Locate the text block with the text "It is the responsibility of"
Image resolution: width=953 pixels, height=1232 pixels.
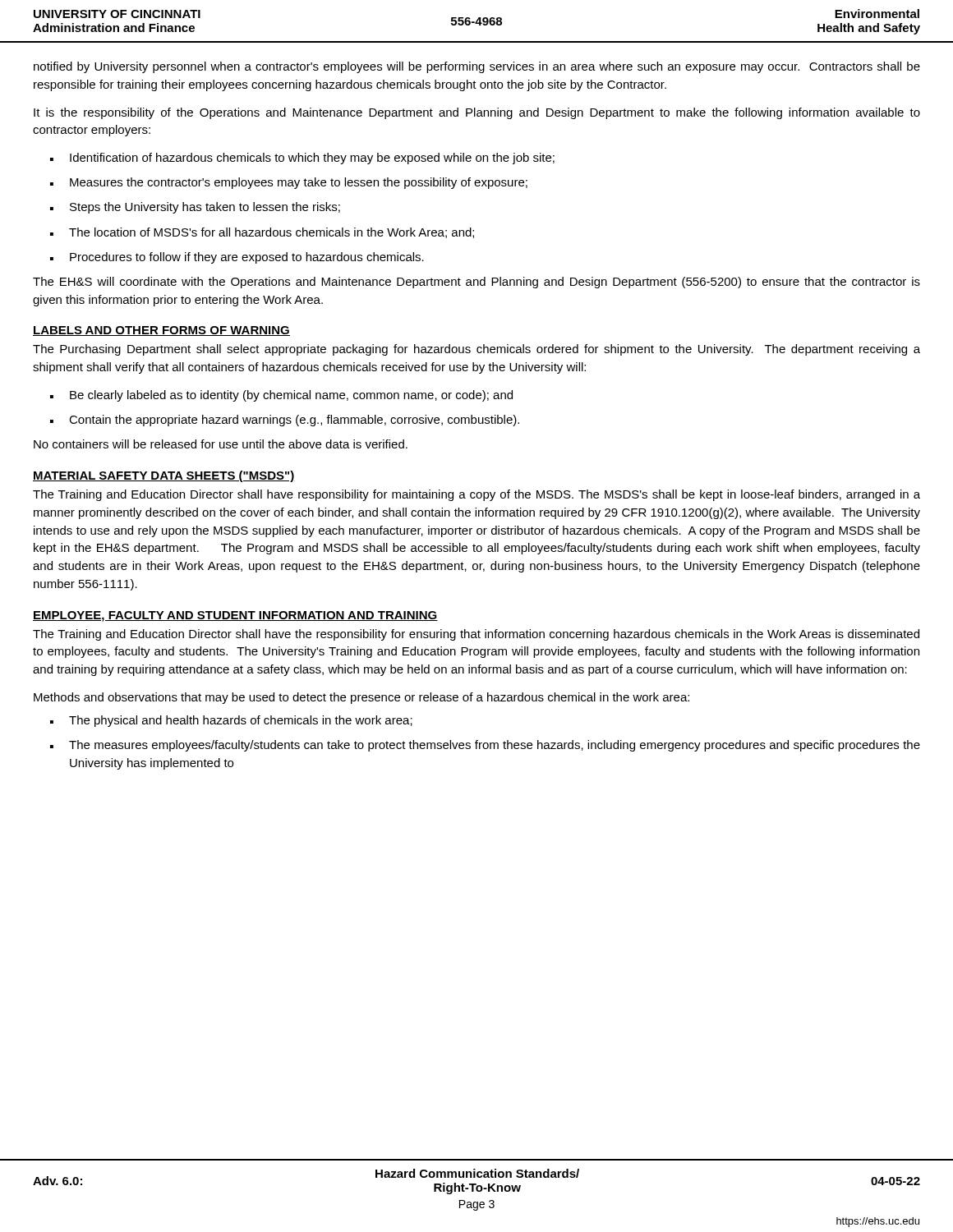coord(476,121)
